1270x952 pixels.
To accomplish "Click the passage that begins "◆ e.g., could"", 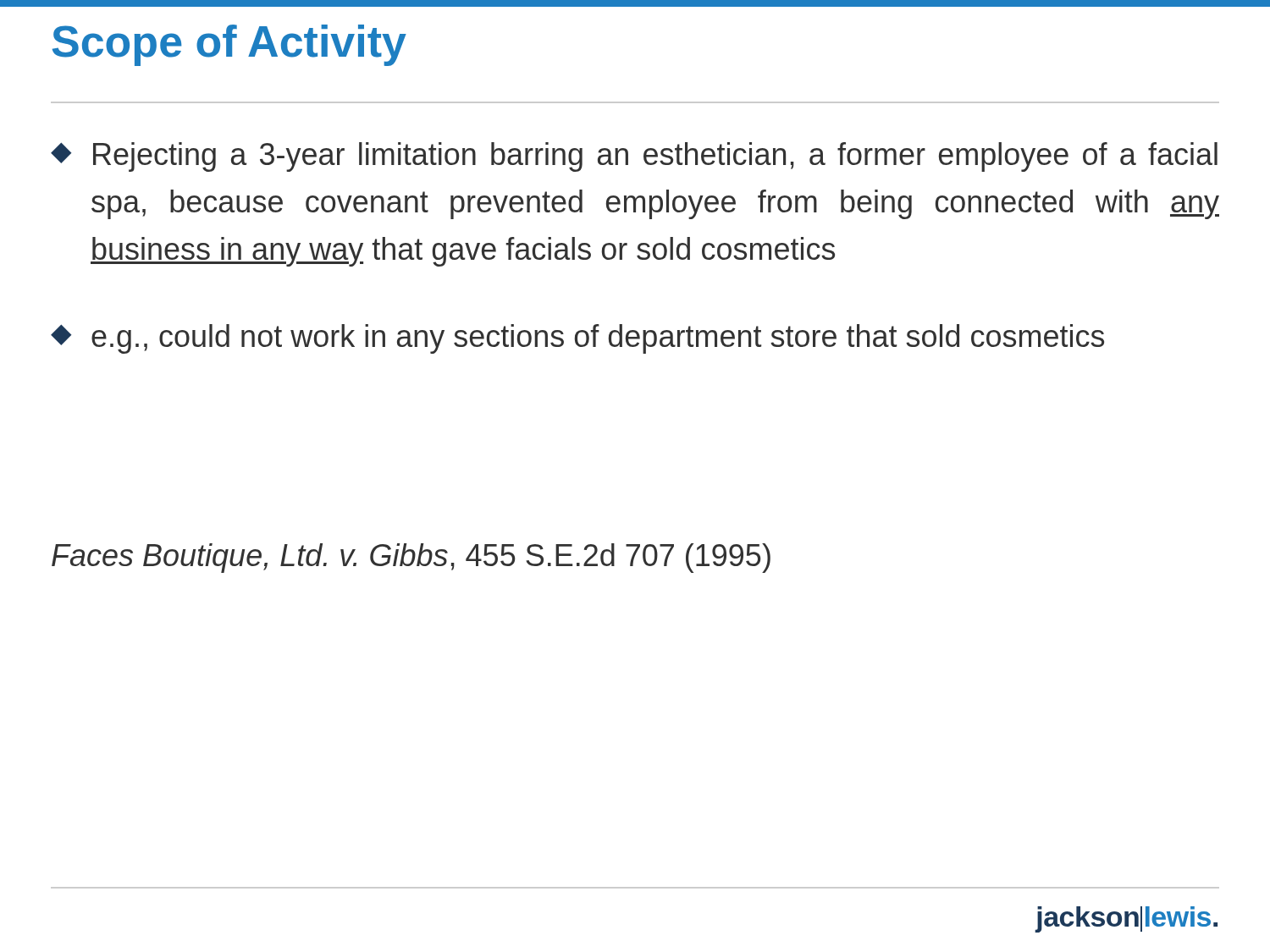I will coord(578,337).
